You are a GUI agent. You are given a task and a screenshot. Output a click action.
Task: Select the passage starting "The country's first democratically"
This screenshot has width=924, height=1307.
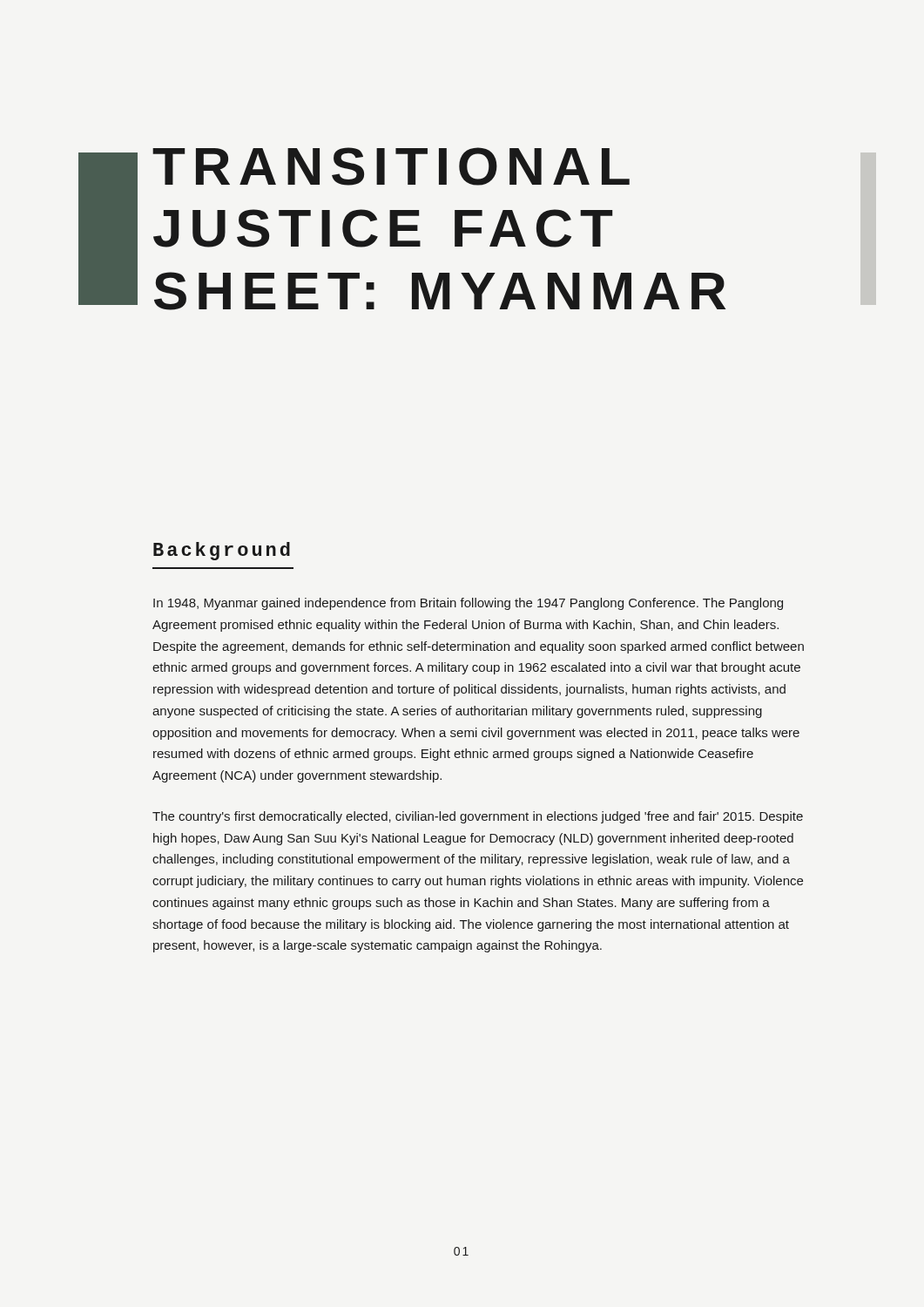pos(479,881)
